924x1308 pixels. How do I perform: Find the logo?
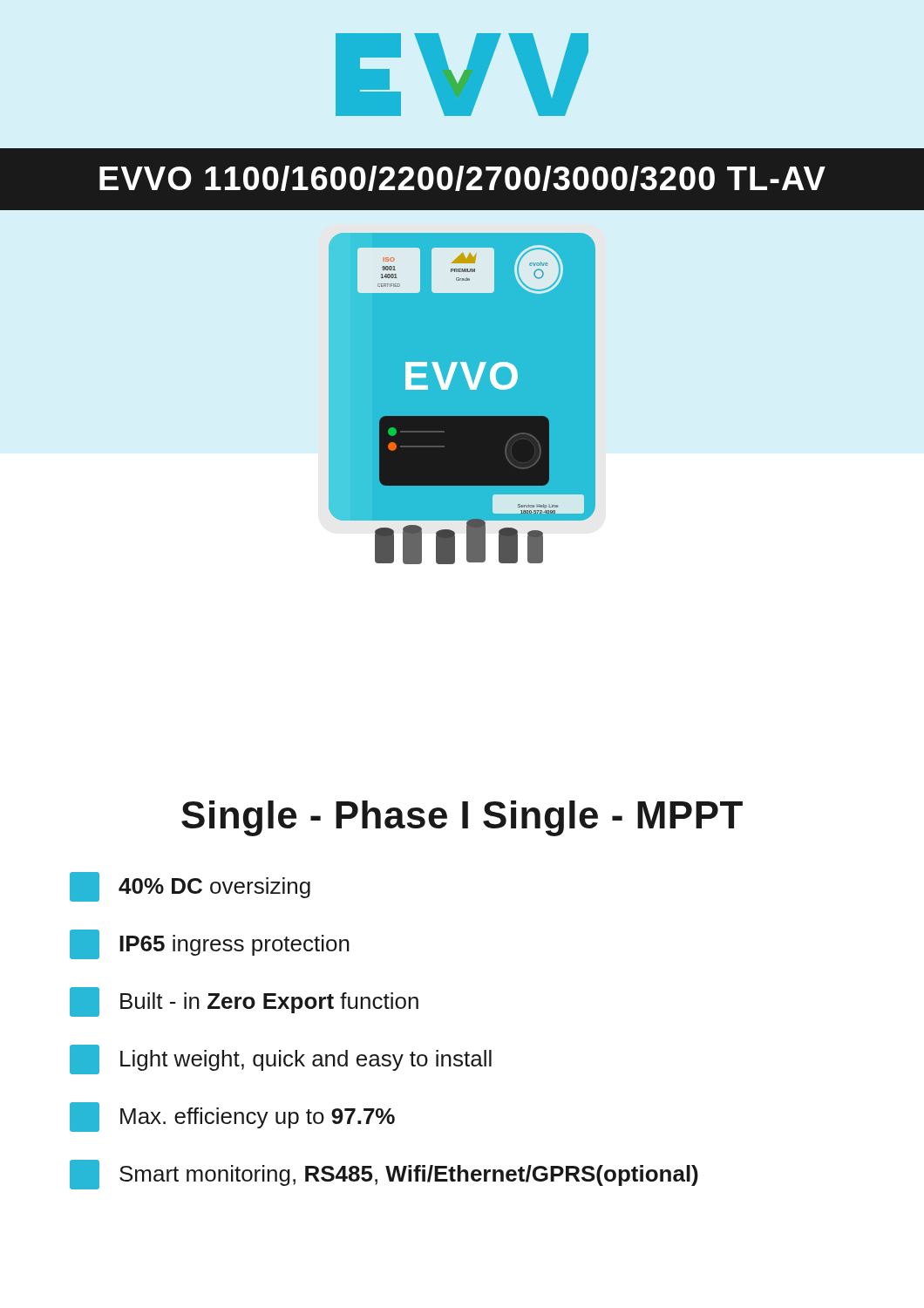coord(462,77)
